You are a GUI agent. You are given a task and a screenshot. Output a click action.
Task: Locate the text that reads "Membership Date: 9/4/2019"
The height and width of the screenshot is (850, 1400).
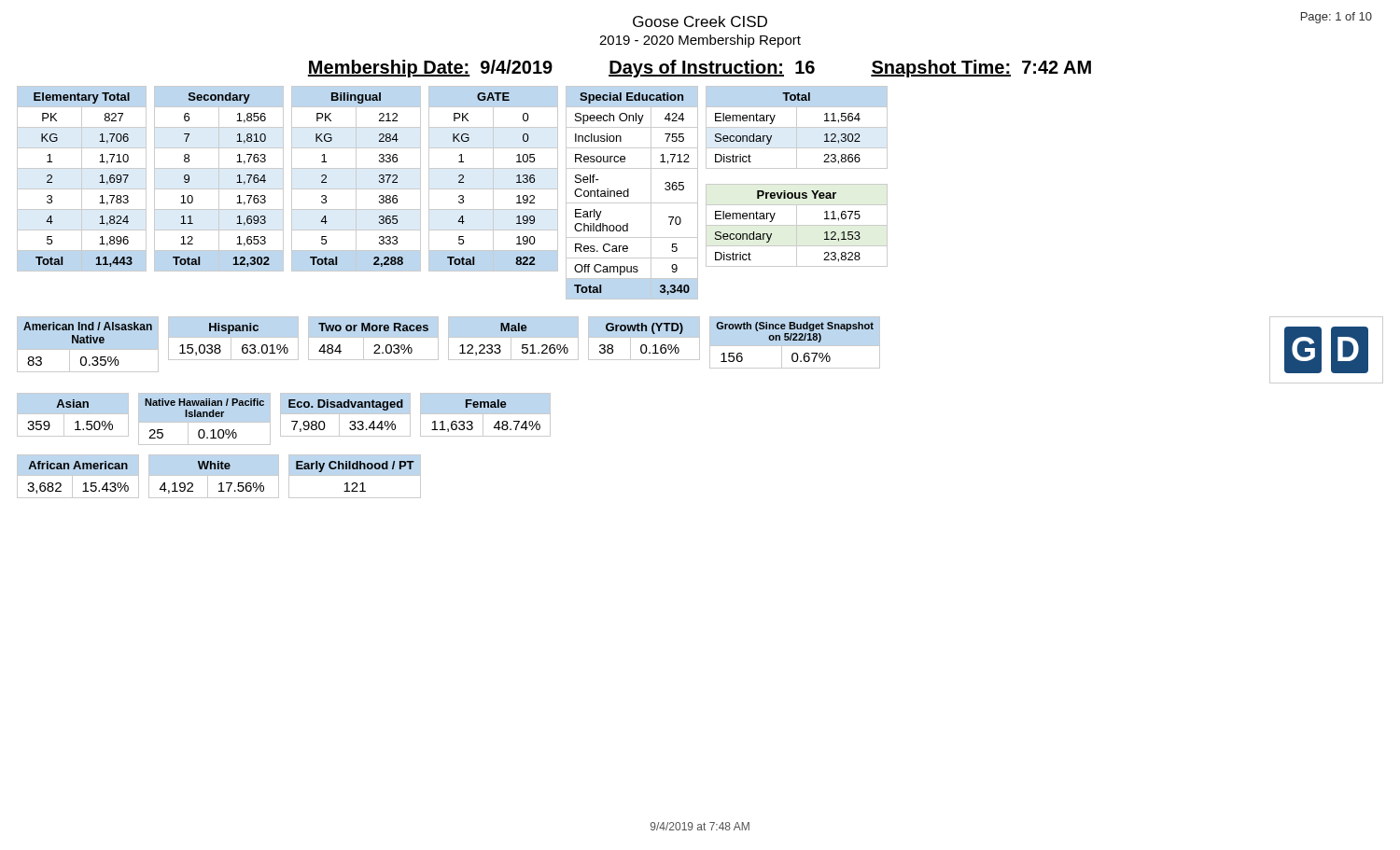point(430,67)
